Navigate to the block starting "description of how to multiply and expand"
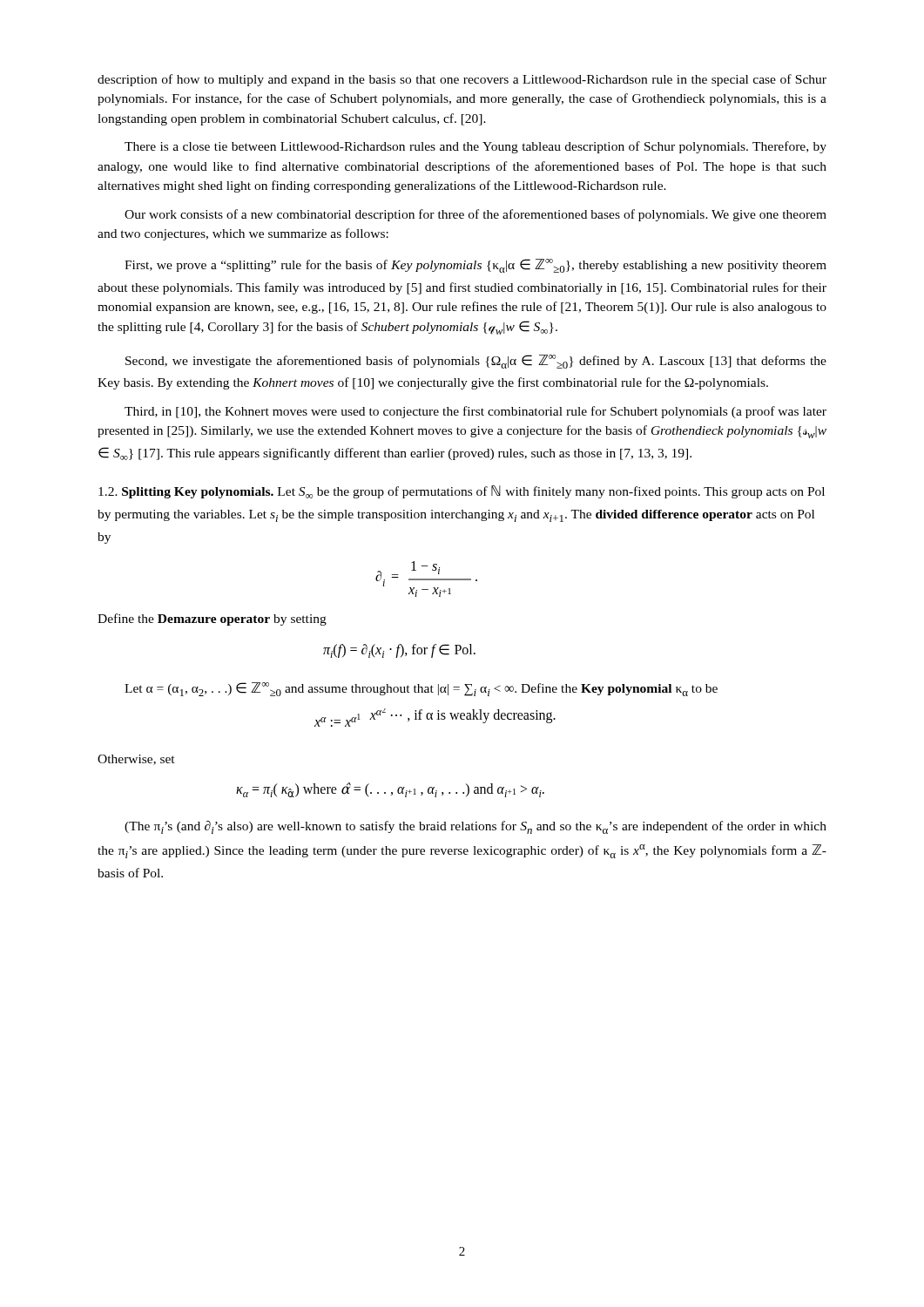 (462, 98)
